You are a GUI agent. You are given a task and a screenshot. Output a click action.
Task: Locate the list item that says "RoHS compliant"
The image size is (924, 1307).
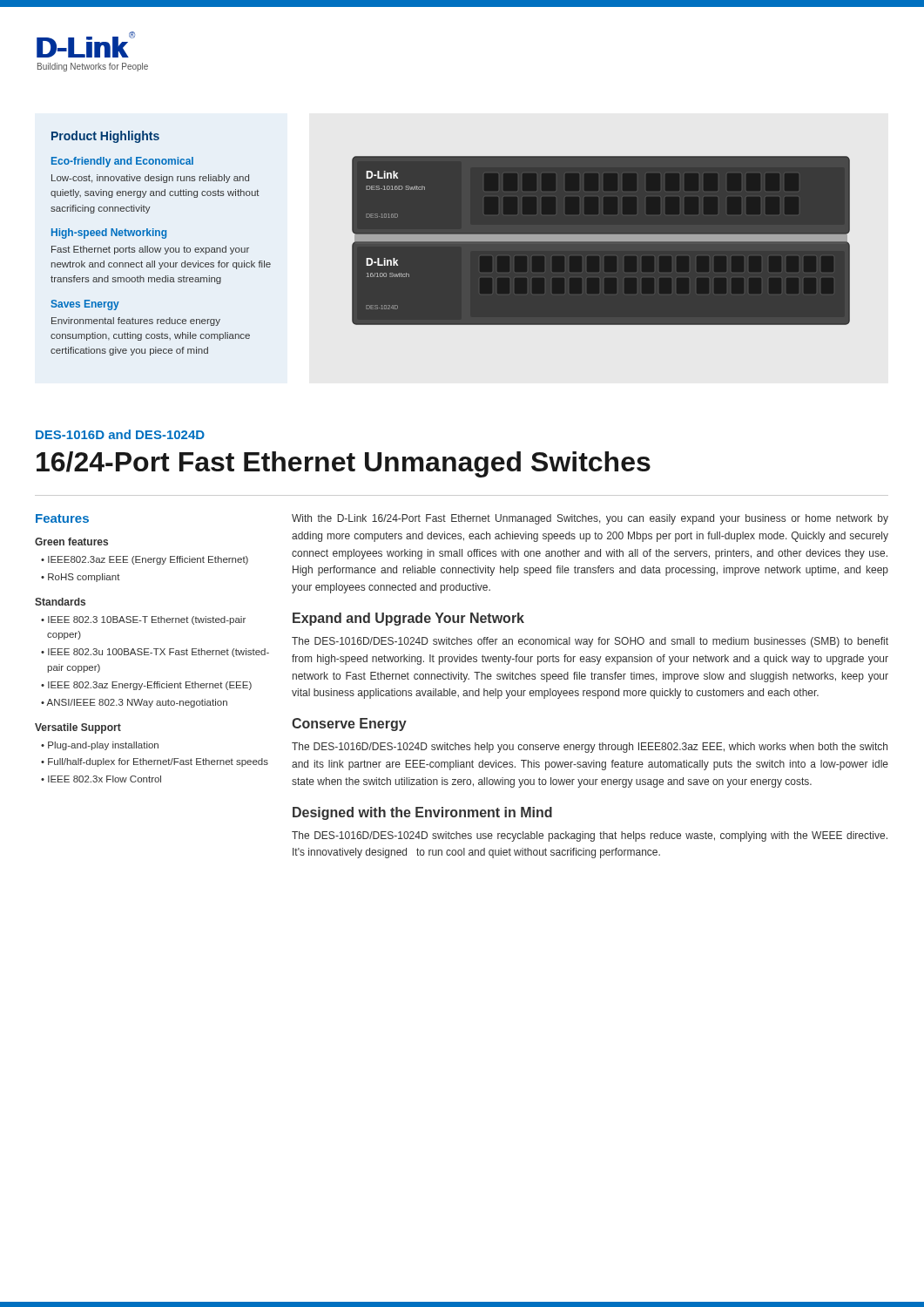pyautogui.click(x=83, y=577)
